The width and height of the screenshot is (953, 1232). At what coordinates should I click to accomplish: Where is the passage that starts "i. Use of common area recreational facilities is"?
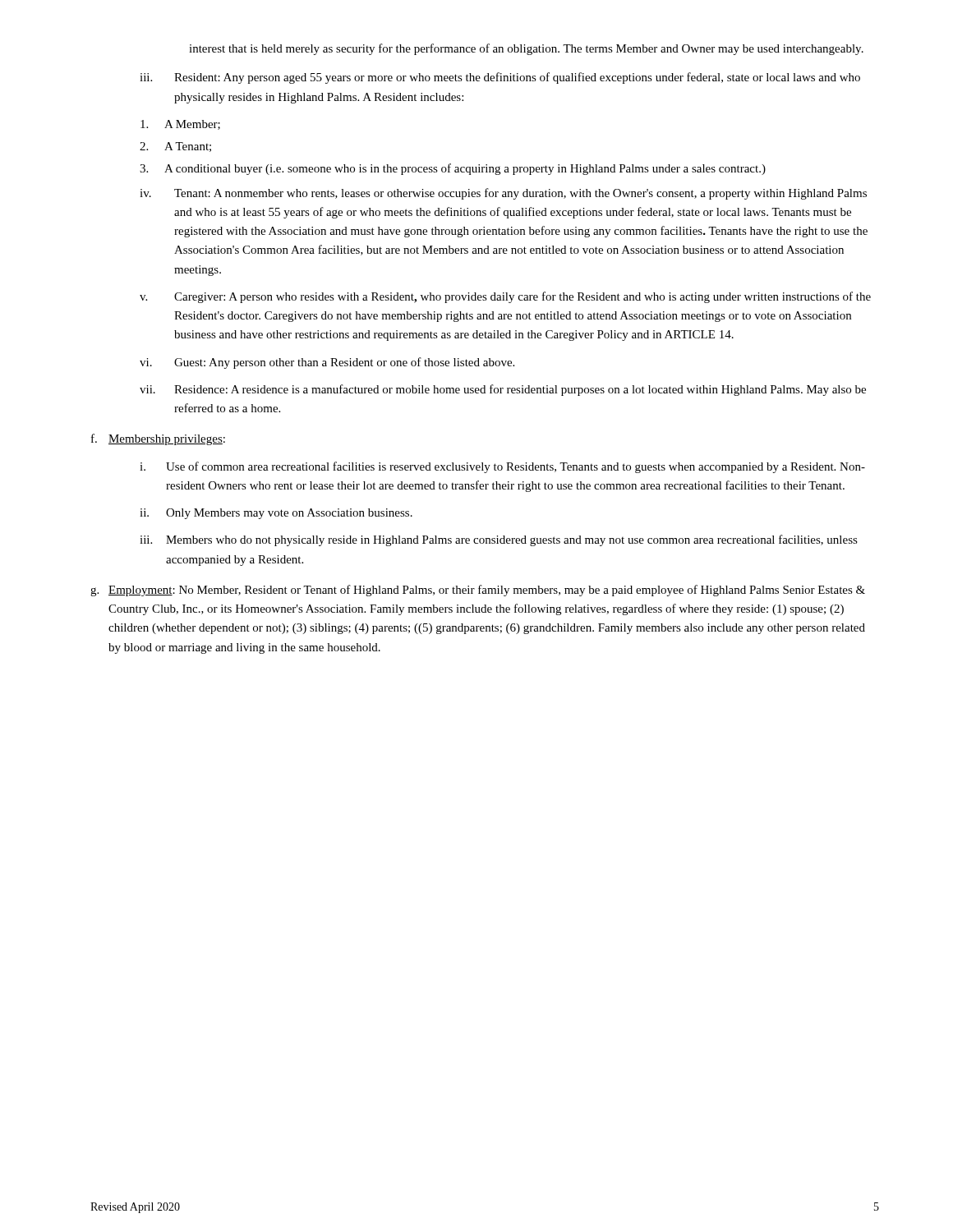tap(509, 476)
